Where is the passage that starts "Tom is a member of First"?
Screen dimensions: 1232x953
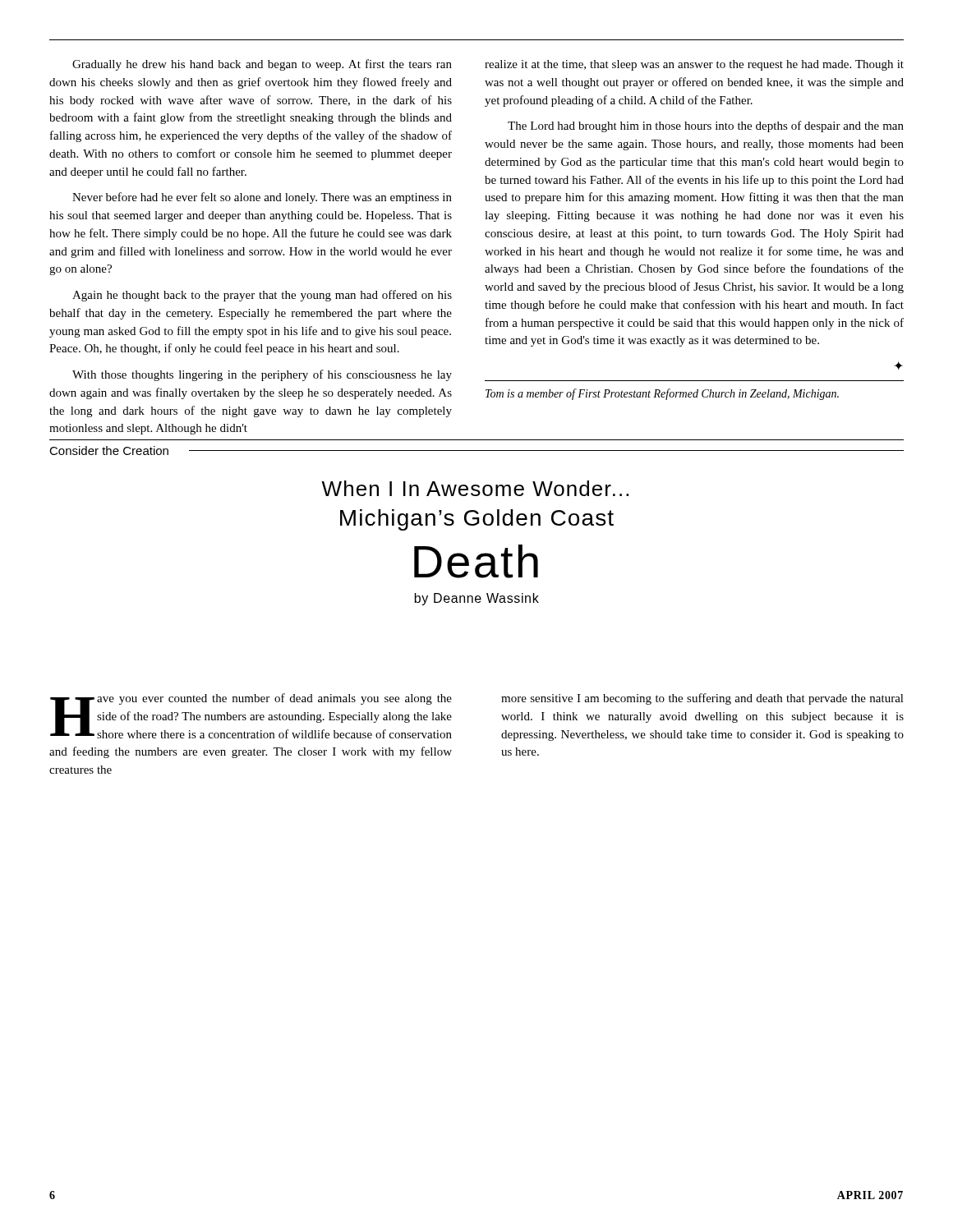(694, 394)
